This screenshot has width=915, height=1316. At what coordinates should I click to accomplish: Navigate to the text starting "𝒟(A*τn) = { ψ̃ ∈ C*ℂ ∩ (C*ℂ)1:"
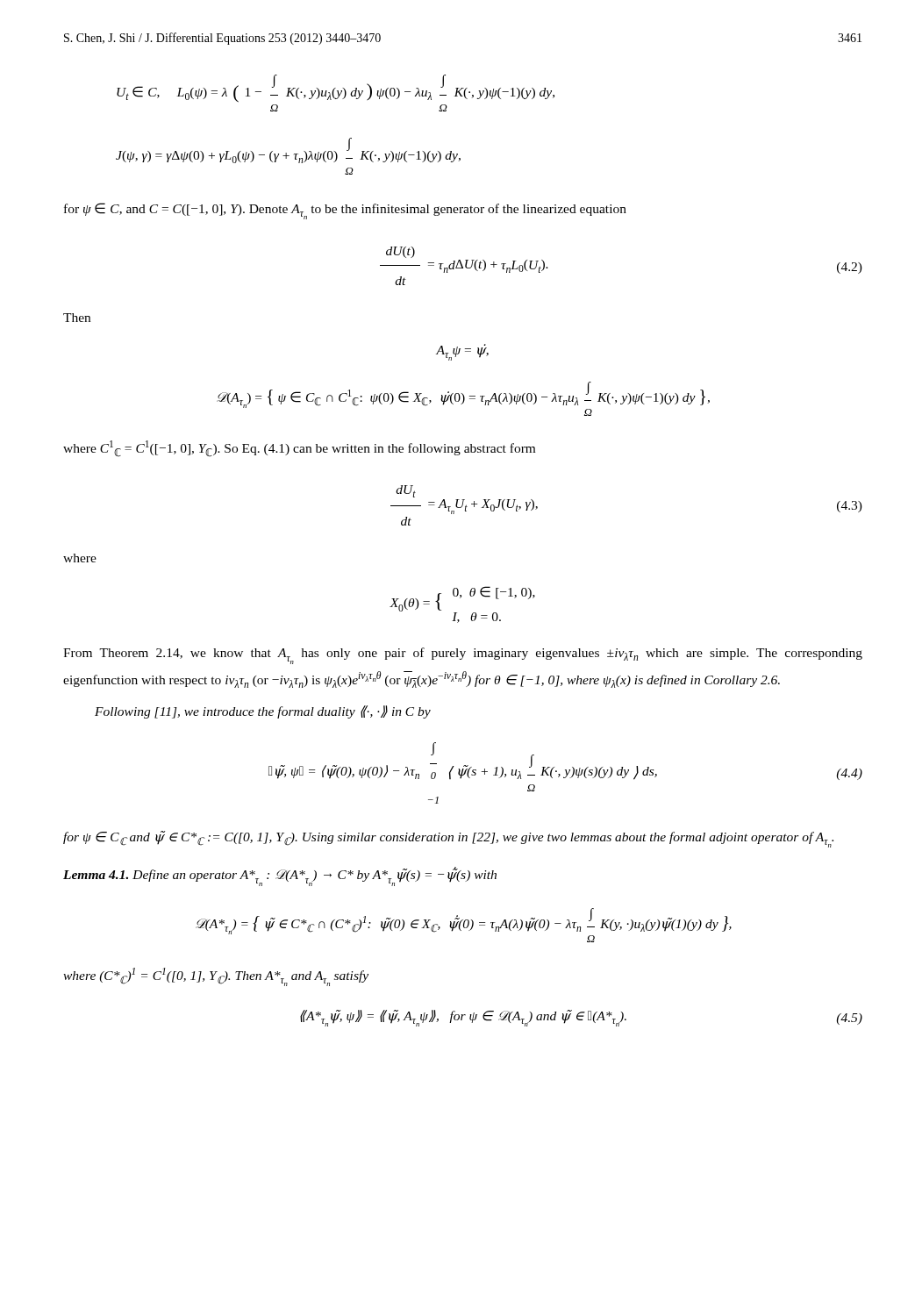pyautogui.click(x=463, y=925)
